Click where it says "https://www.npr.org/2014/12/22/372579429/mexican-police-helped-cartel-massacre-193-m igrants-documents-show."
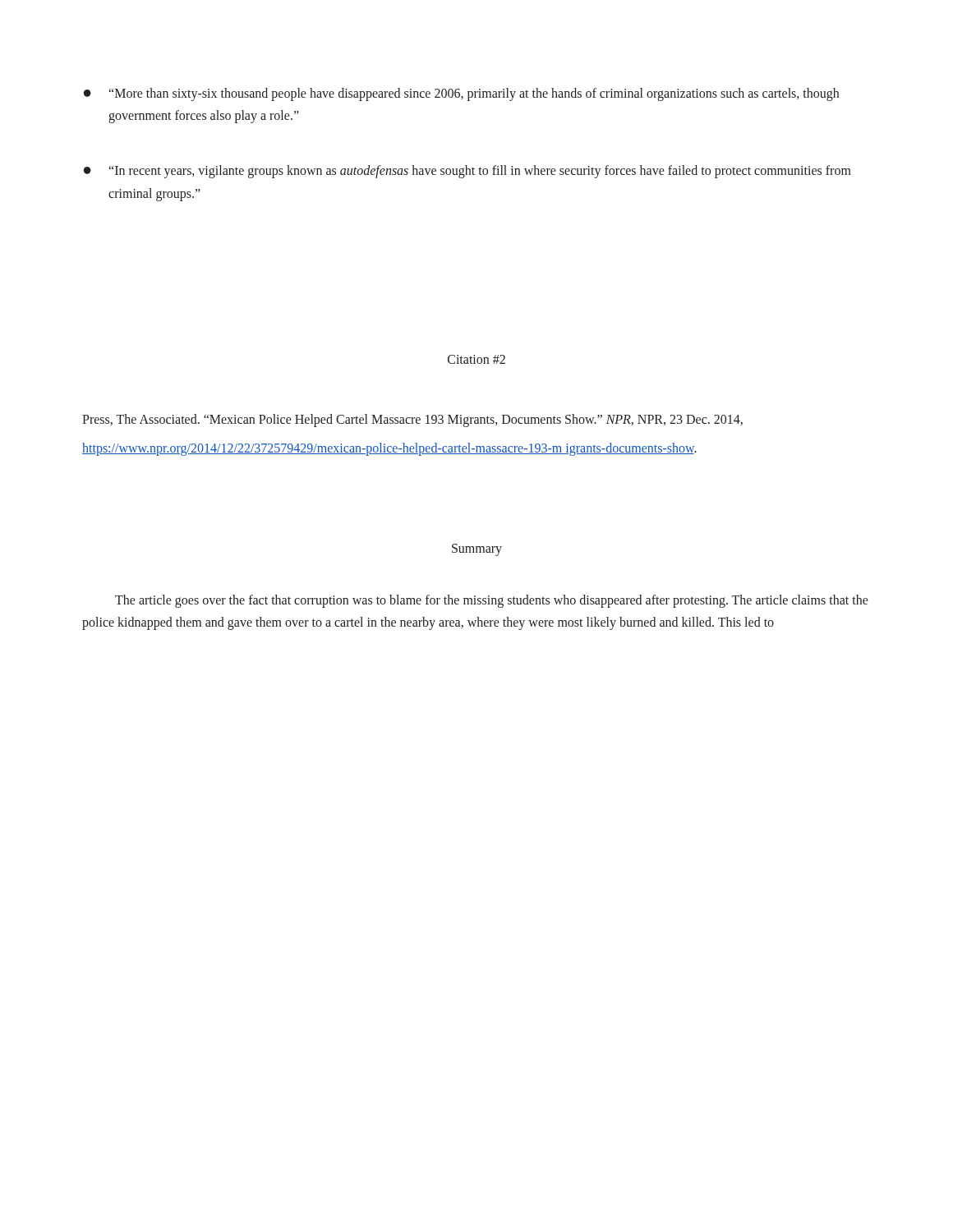The image size is (953, 1232). click(390, 448)
